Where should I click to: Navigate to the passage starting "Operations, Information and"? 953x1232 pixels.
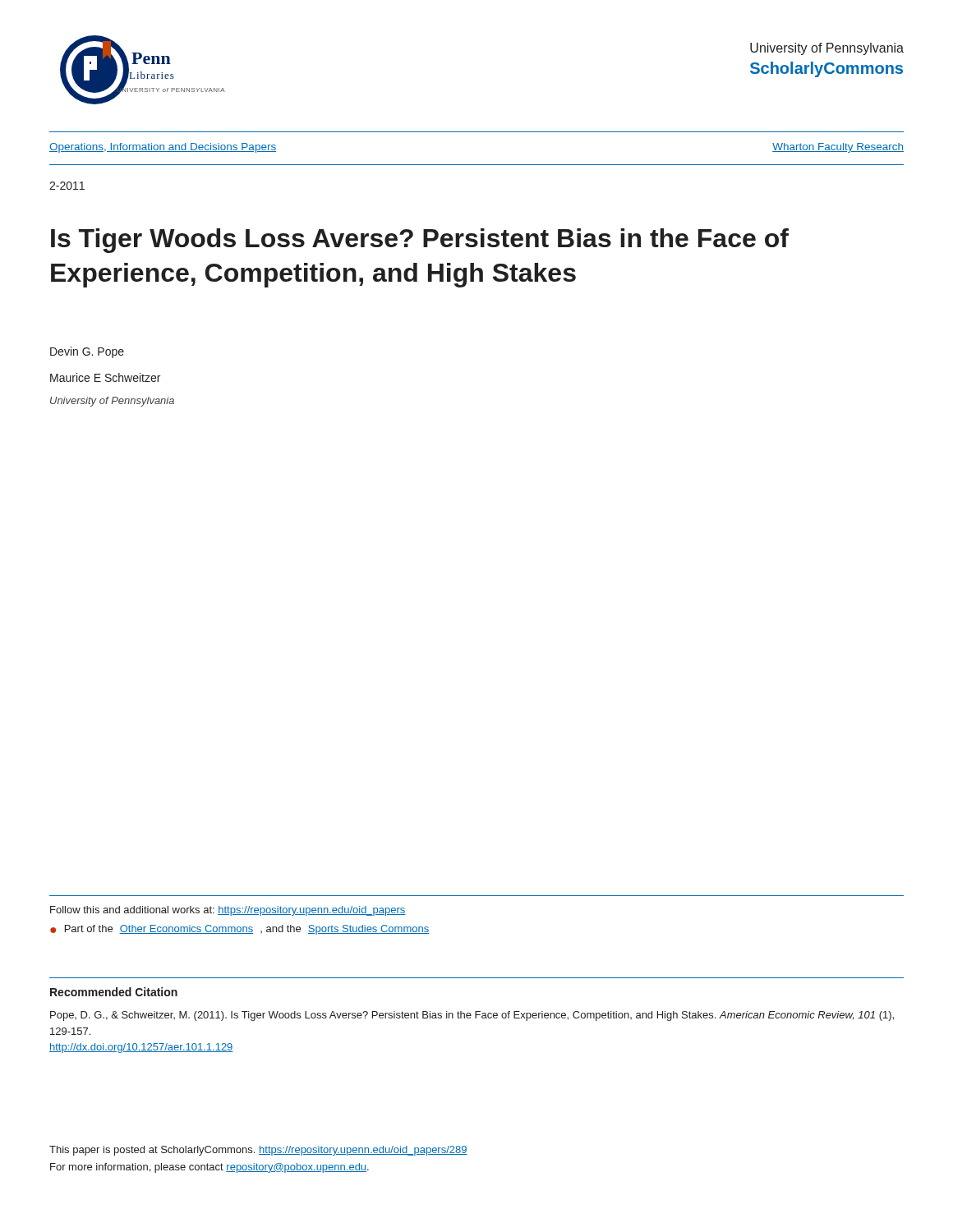[163, 147]
